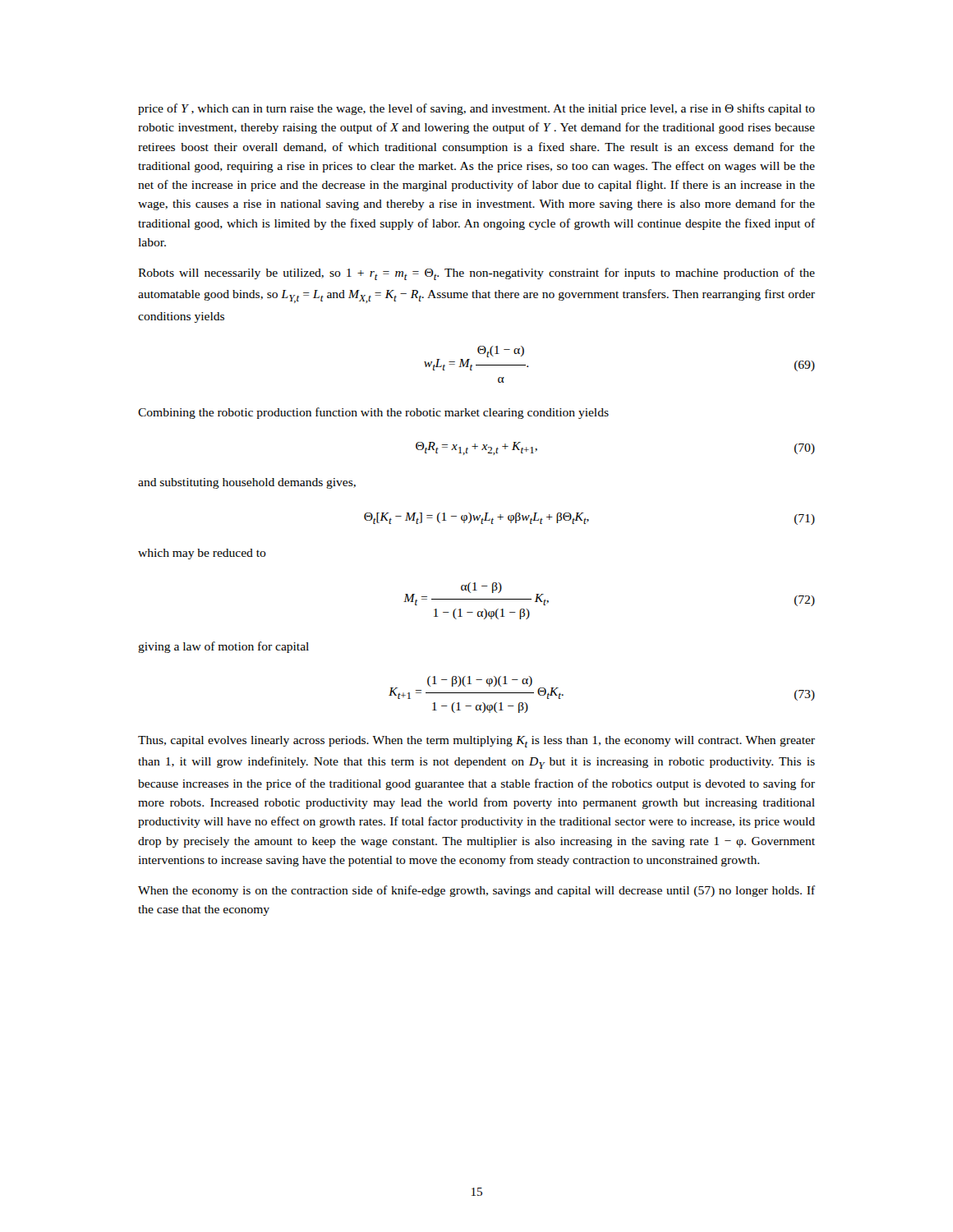The width and height of the screenshot is (953, 1232).
Task: Locate the formula that opens with "Mt = α(1"
Action: 476,599
